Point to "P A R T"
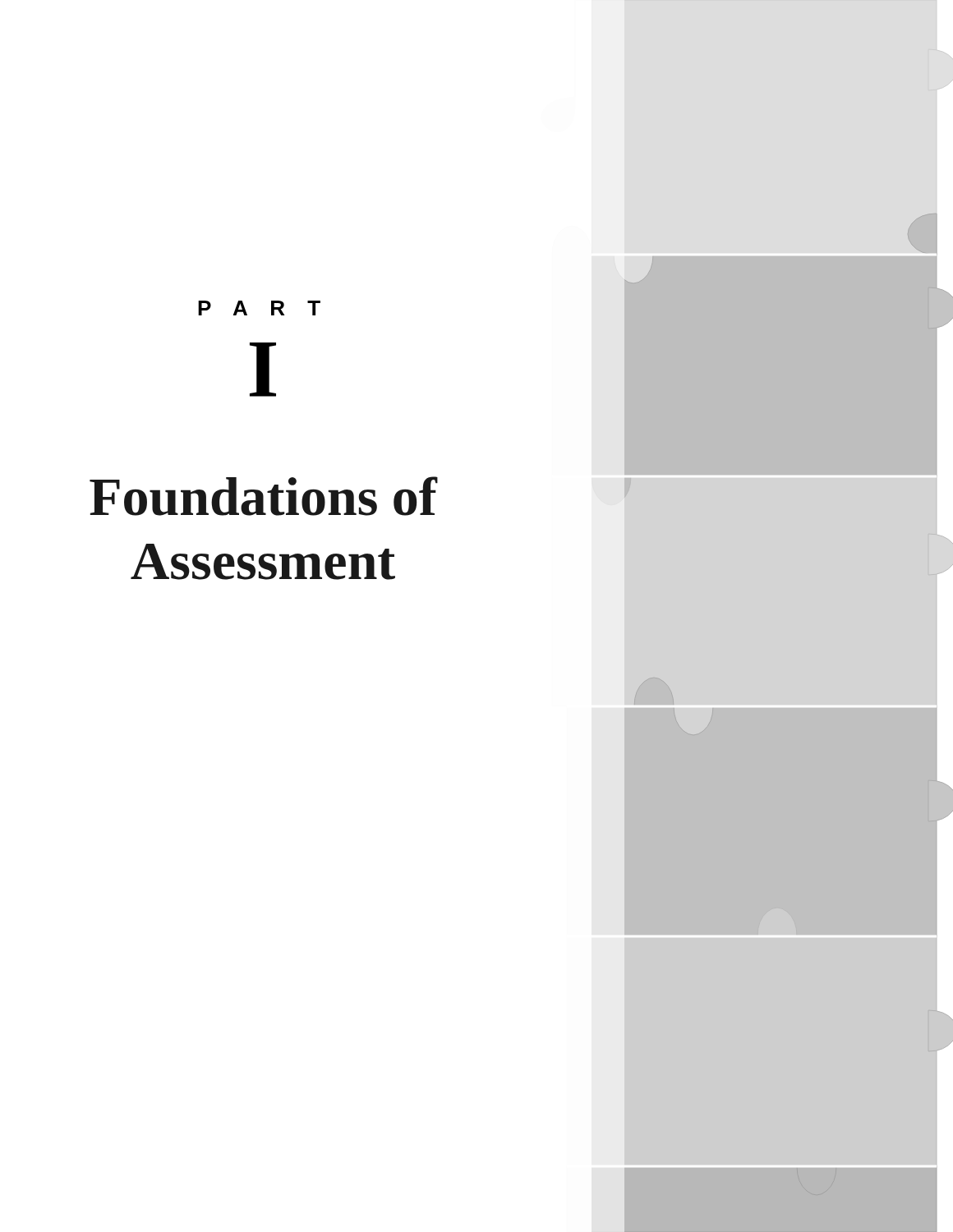Viewport: 953px width, 1232px height. (x=263, y=308)
